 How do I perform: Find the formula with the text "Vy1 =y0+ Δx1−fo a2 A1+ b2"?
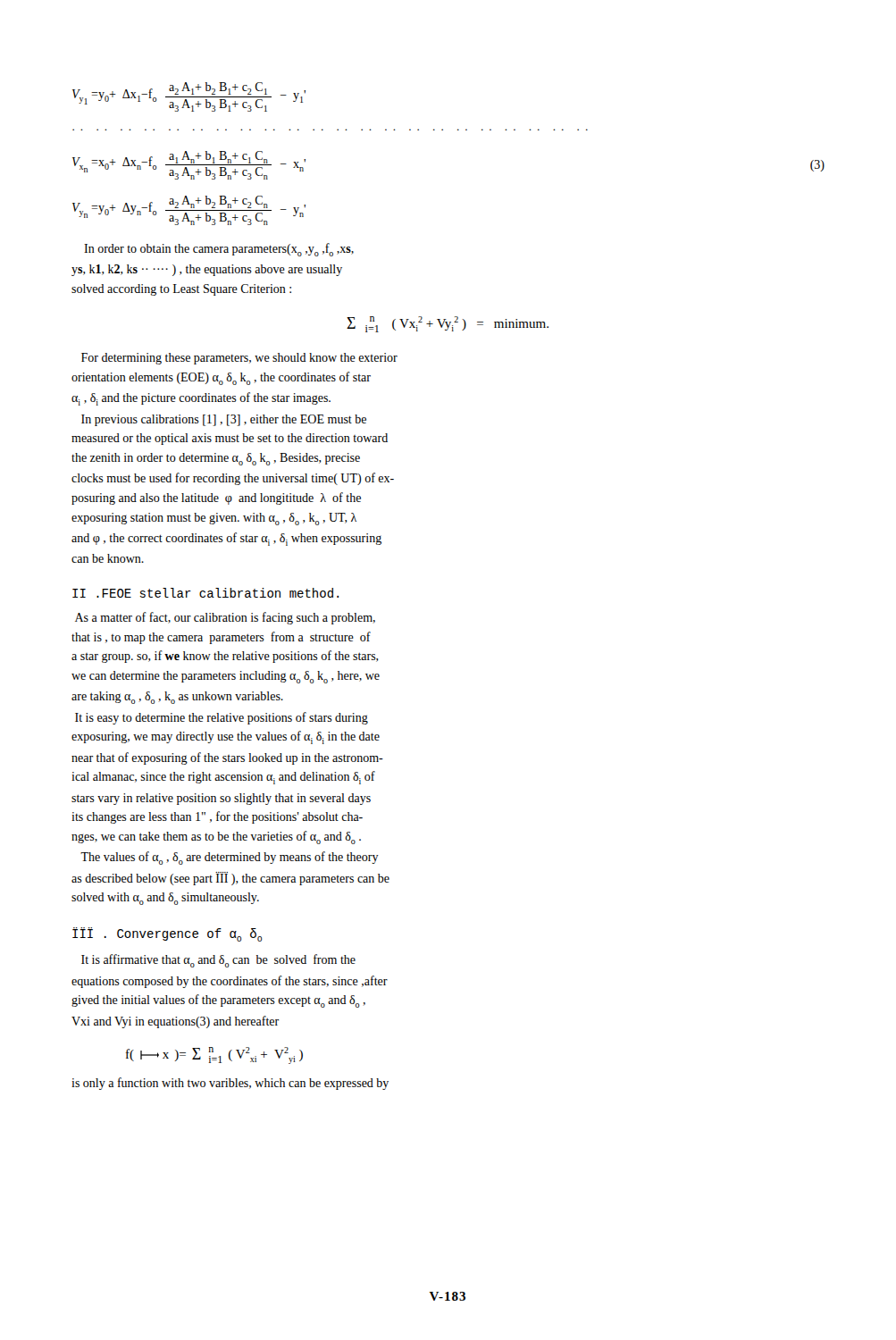(x=189, y=97)
